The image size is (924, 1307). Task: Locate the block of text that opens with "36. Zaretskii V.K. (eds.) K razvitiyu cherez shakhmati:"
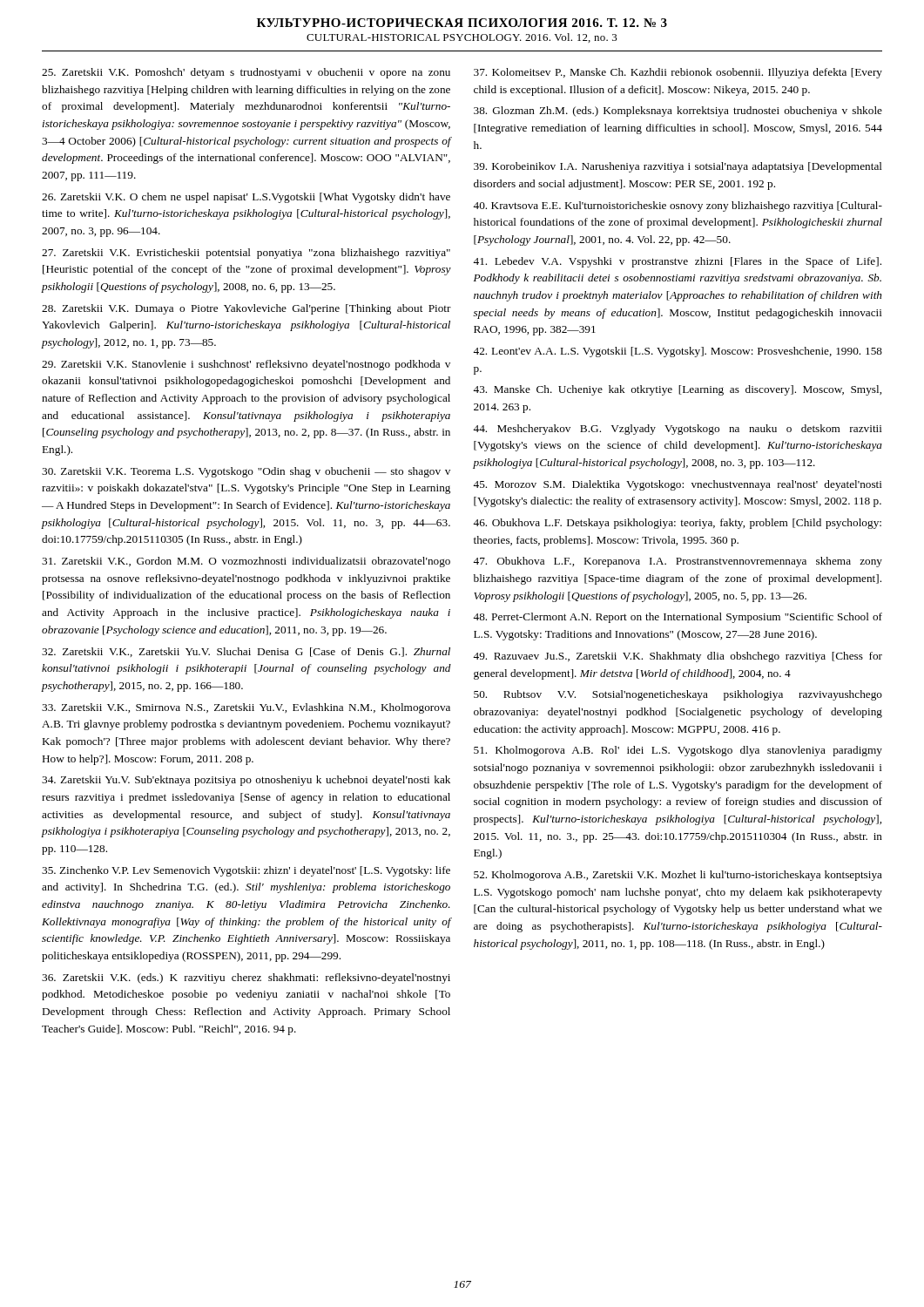[x=246, y=1003]
